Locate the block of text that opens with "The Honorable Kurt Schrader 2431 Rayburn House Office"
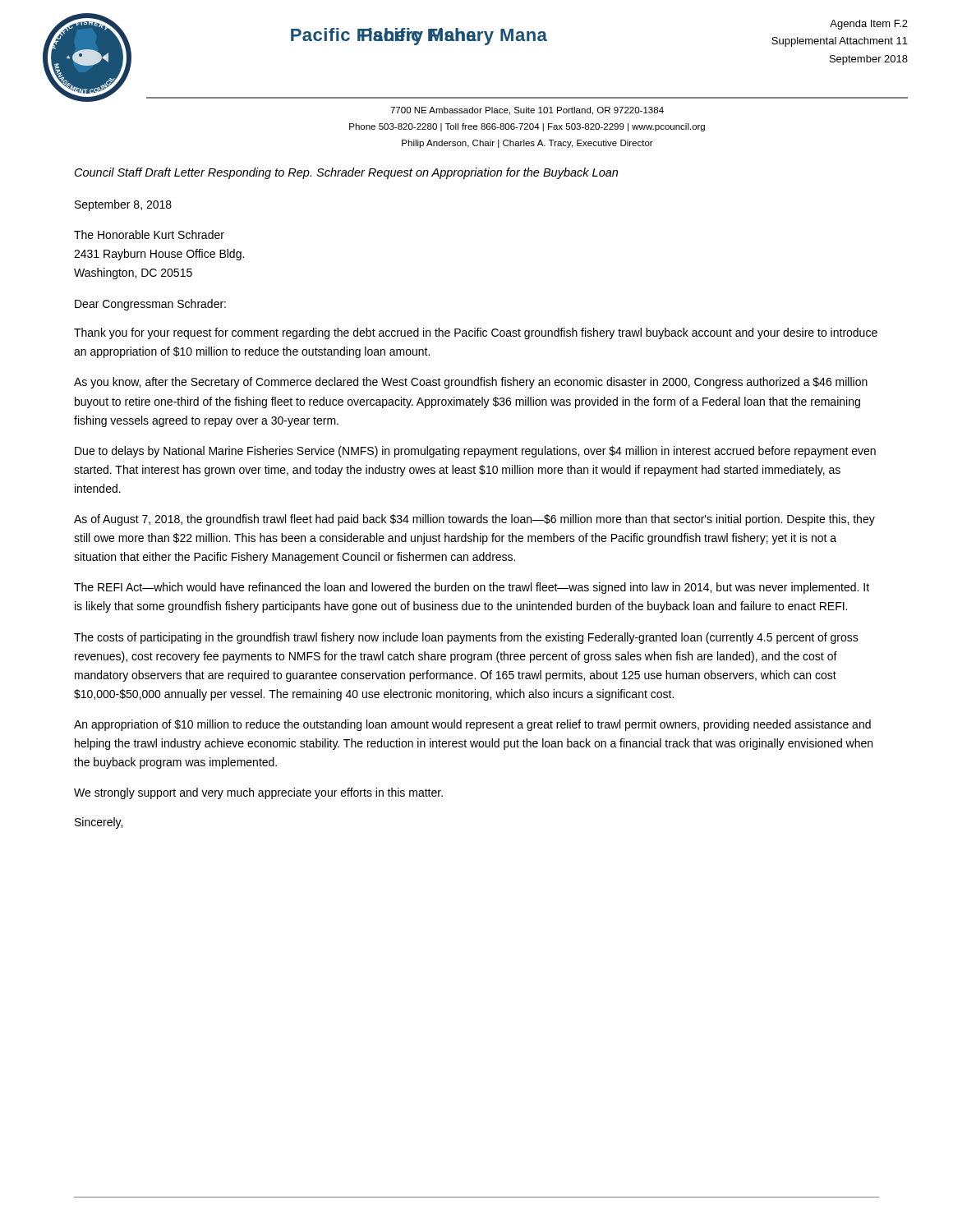This screenshot has height=1232, width=953. (x=160, y=254)
